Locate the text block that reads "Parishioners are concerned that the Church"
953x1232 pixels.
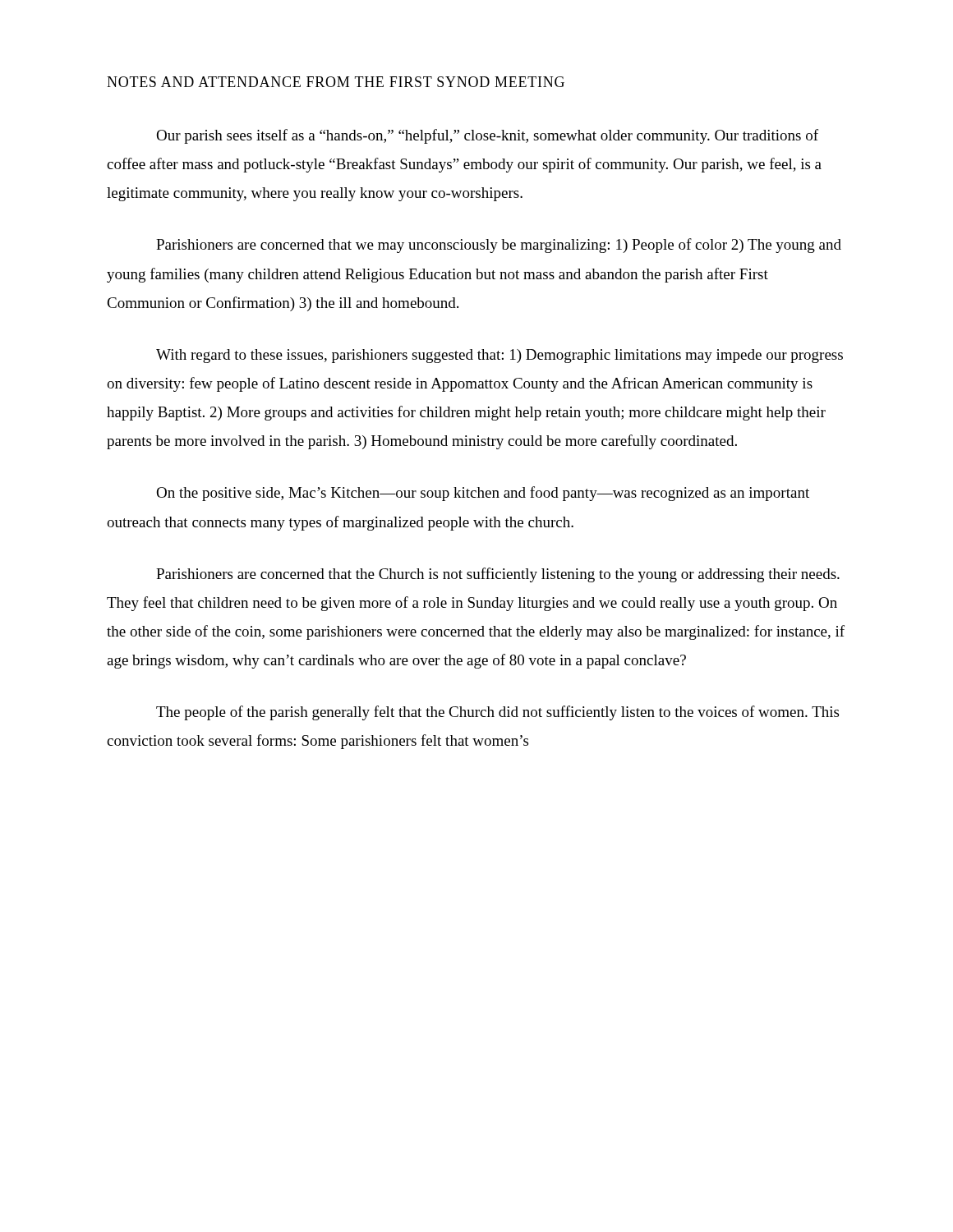[476, 617]
